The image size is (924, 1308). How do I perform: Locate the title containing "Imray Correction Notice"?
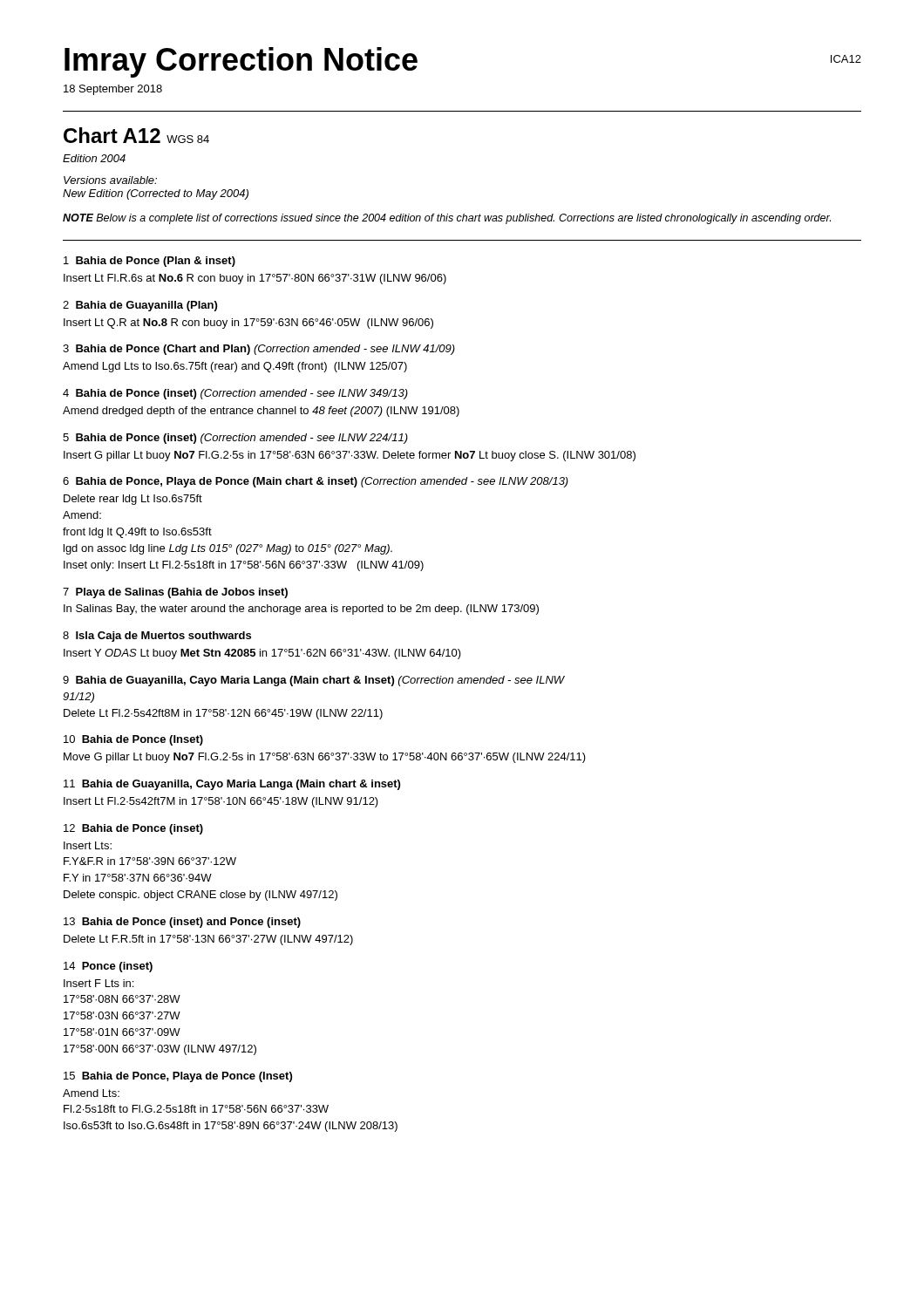click(x=241, y=60)
